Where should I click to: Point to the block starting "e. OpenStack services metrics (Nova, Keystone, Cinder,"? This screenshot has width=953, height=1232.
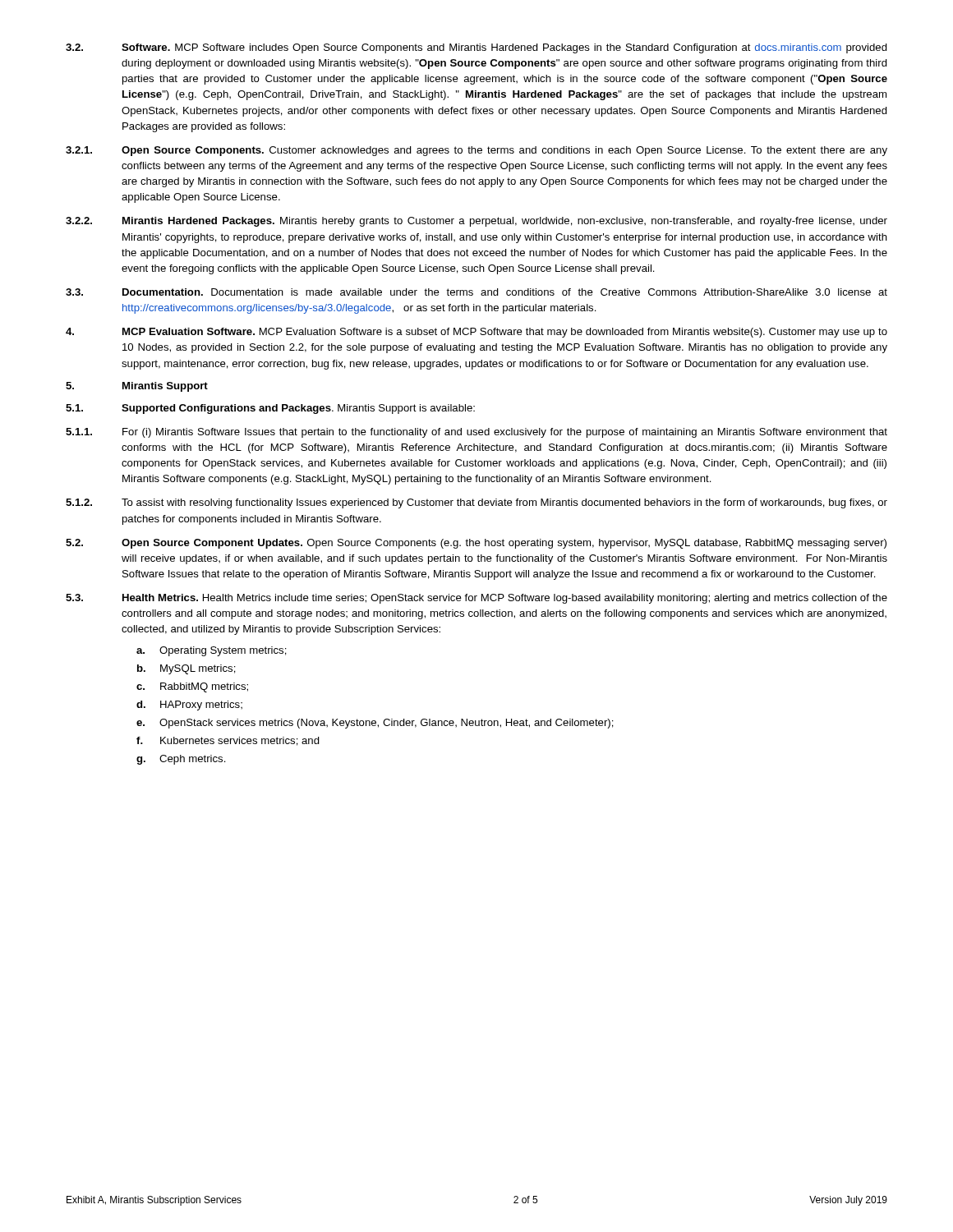tap(512, 722)
